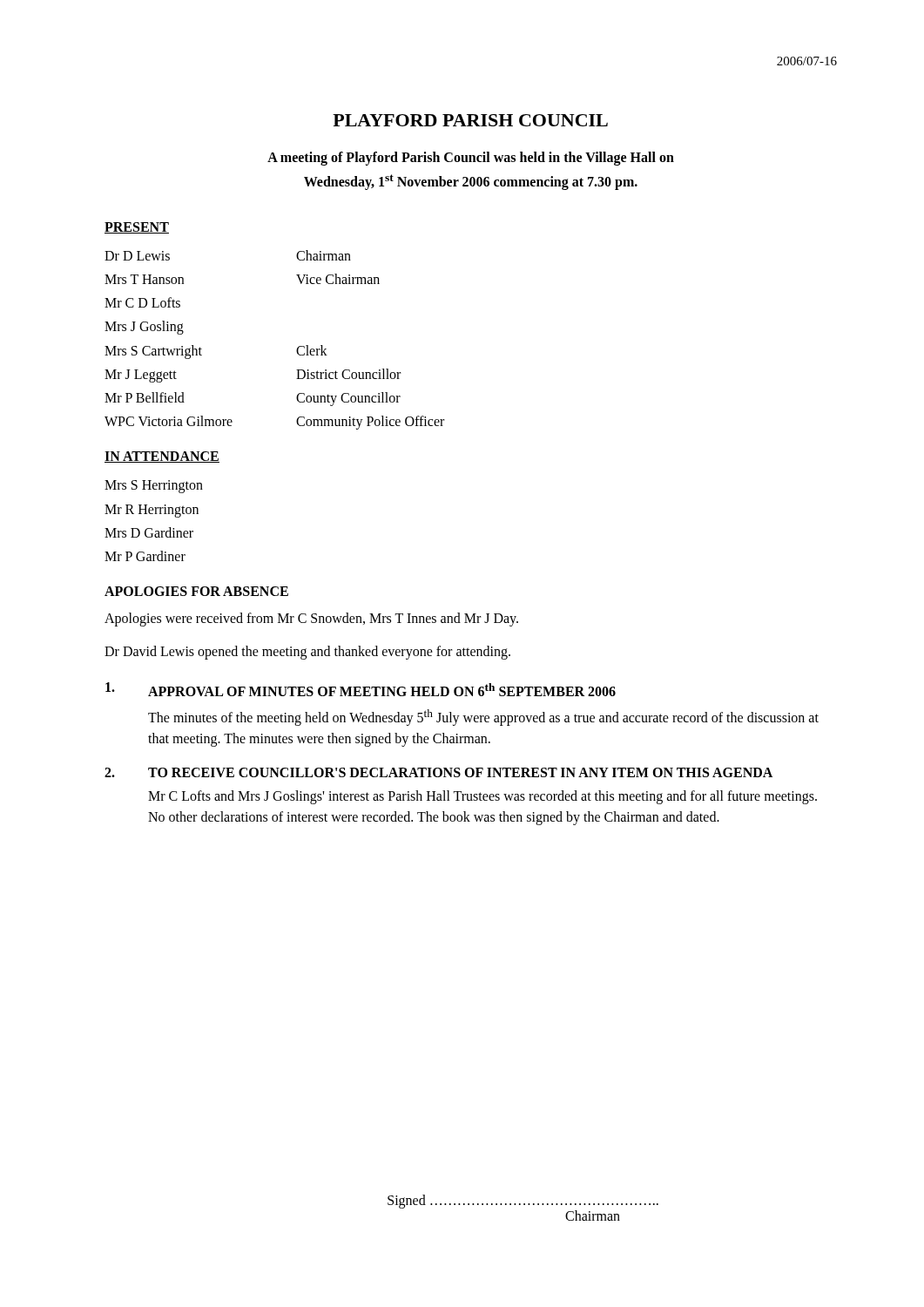The width and height of the screenshot is (924, 1307).
Task: Where does it say "IN ATTENDANCE"?
Action: [162, 456]
